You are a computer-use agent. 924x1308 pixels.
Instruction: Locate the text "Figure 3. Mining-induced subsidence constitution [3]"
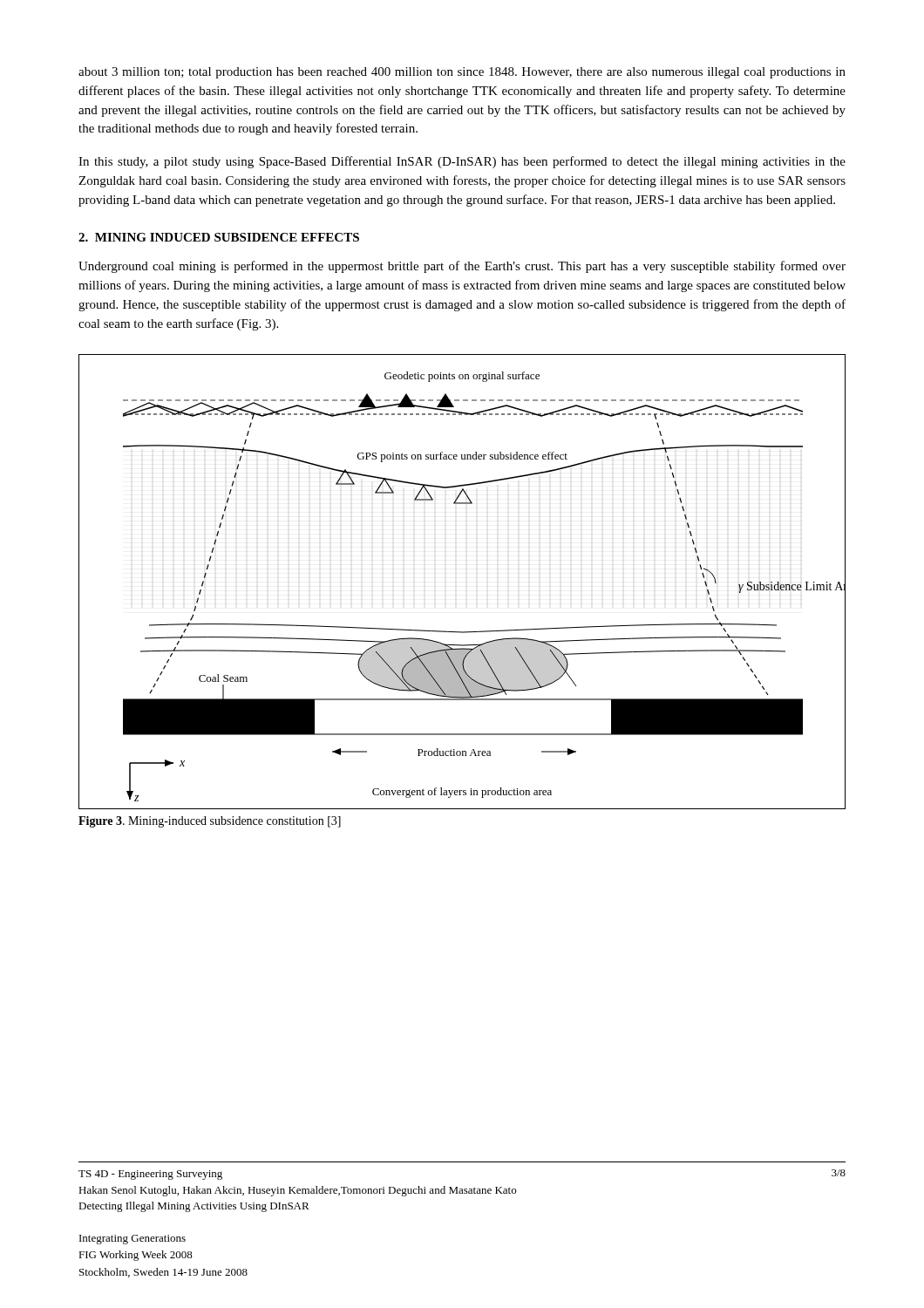(x=210, y=821)
